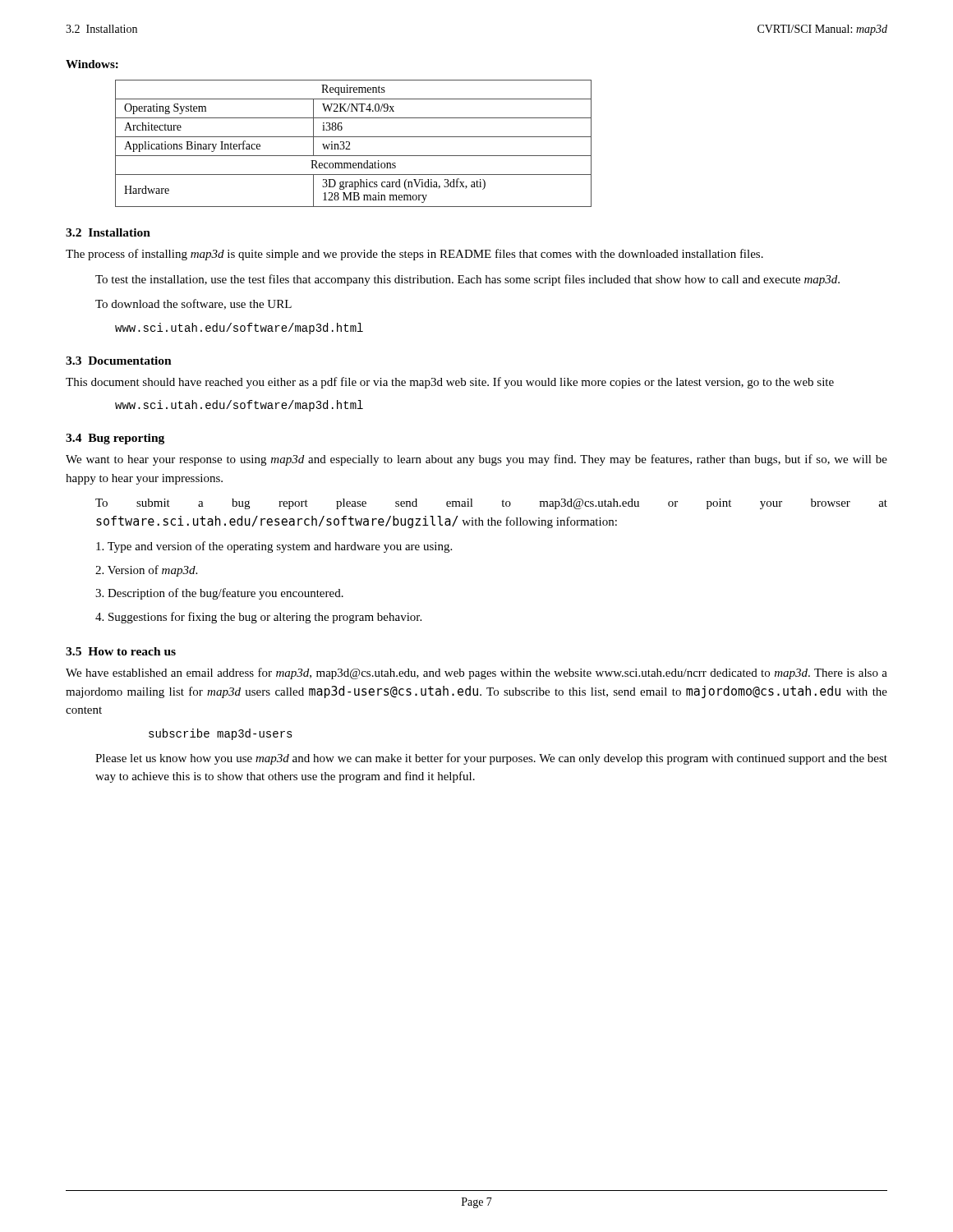Image resolution: width=953 pixels, height=1232 pixels.
Task: Click on the list item that says "3. Description of"
Action: coord(220,593)
